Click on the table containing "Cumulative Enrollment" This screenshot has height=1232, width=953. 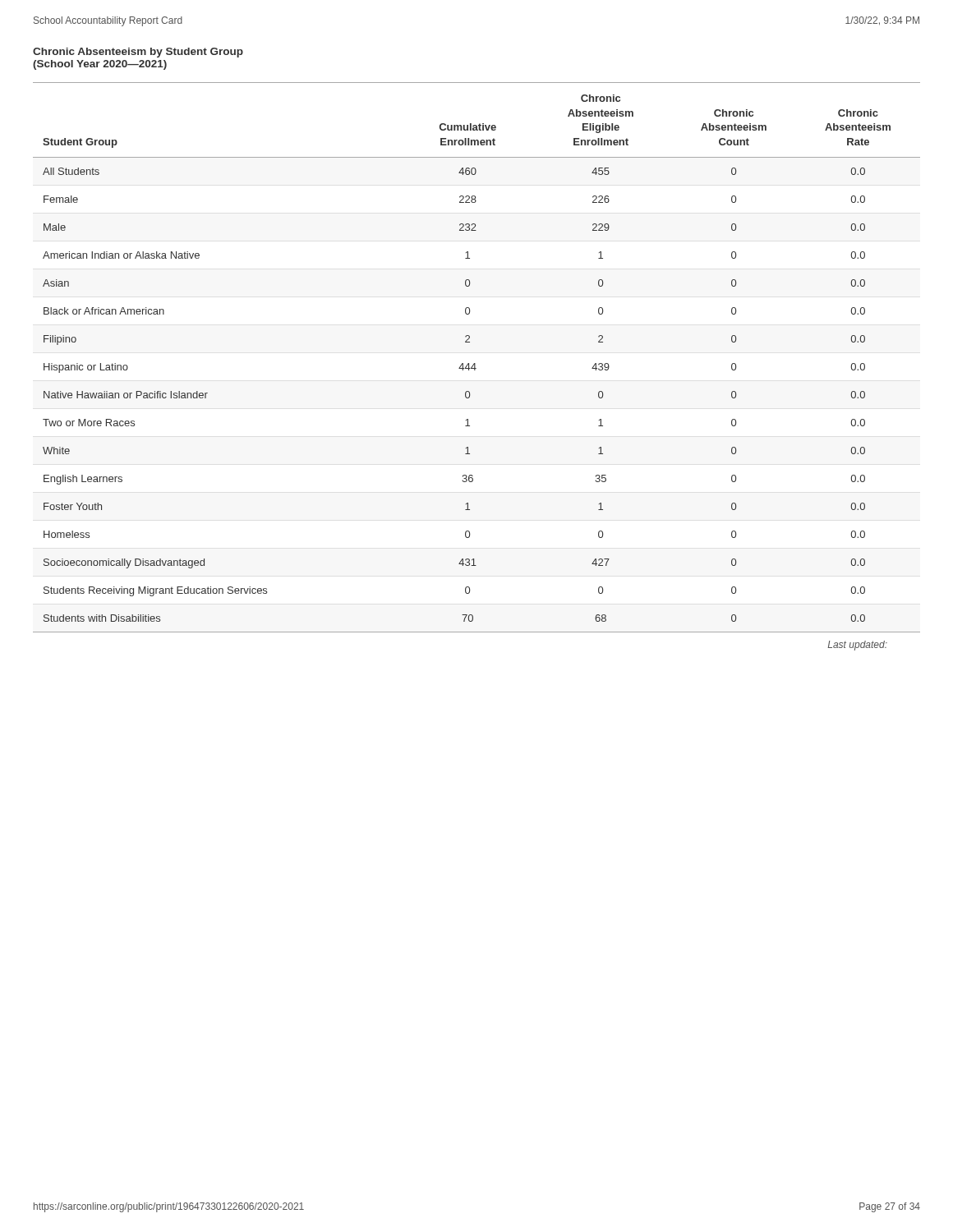pyautogui.click(x=476, y=357)
